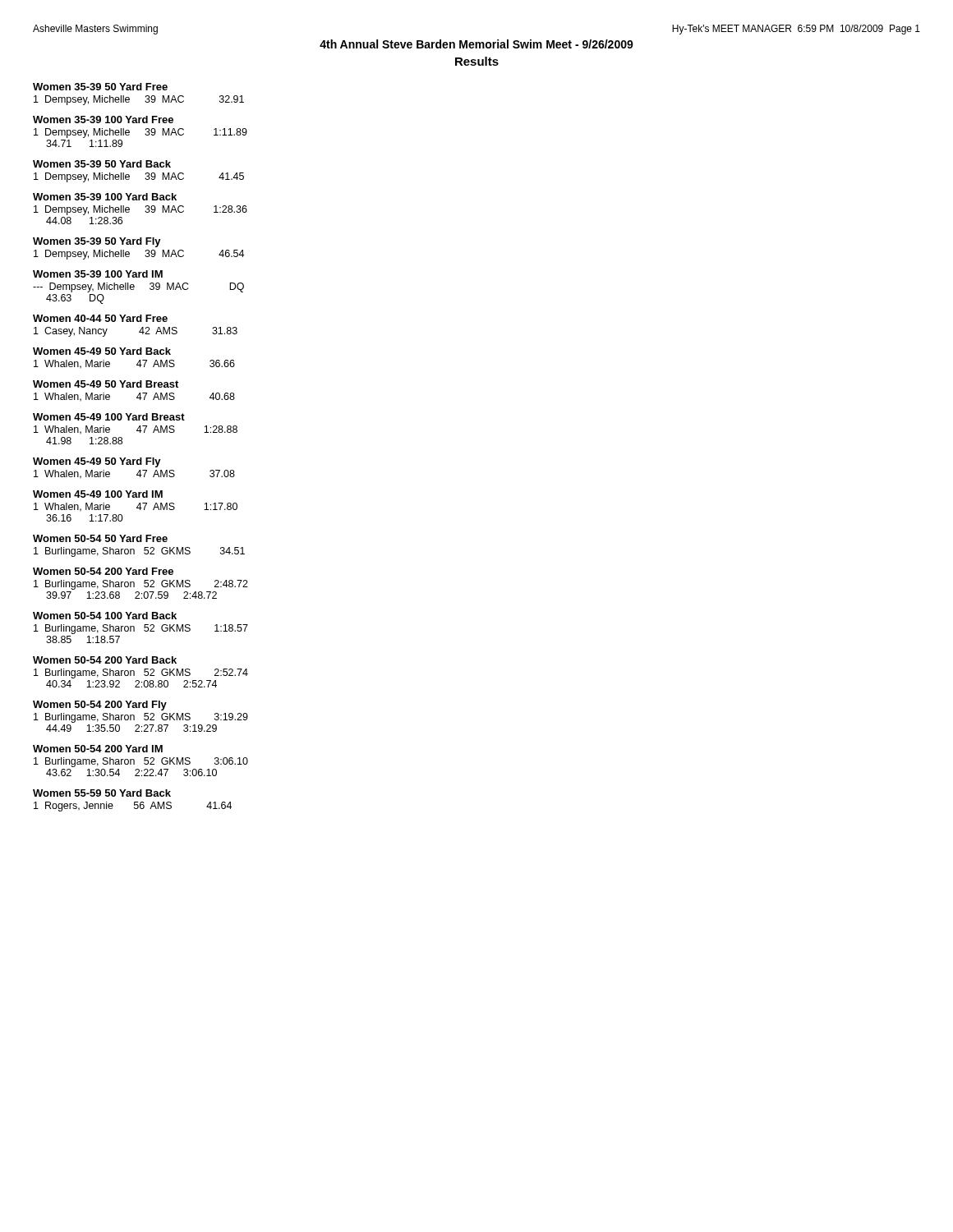
Task: Click on the text that says "Dempsey, Michelle 39 MAC DQ"
Action: point(139,287)
